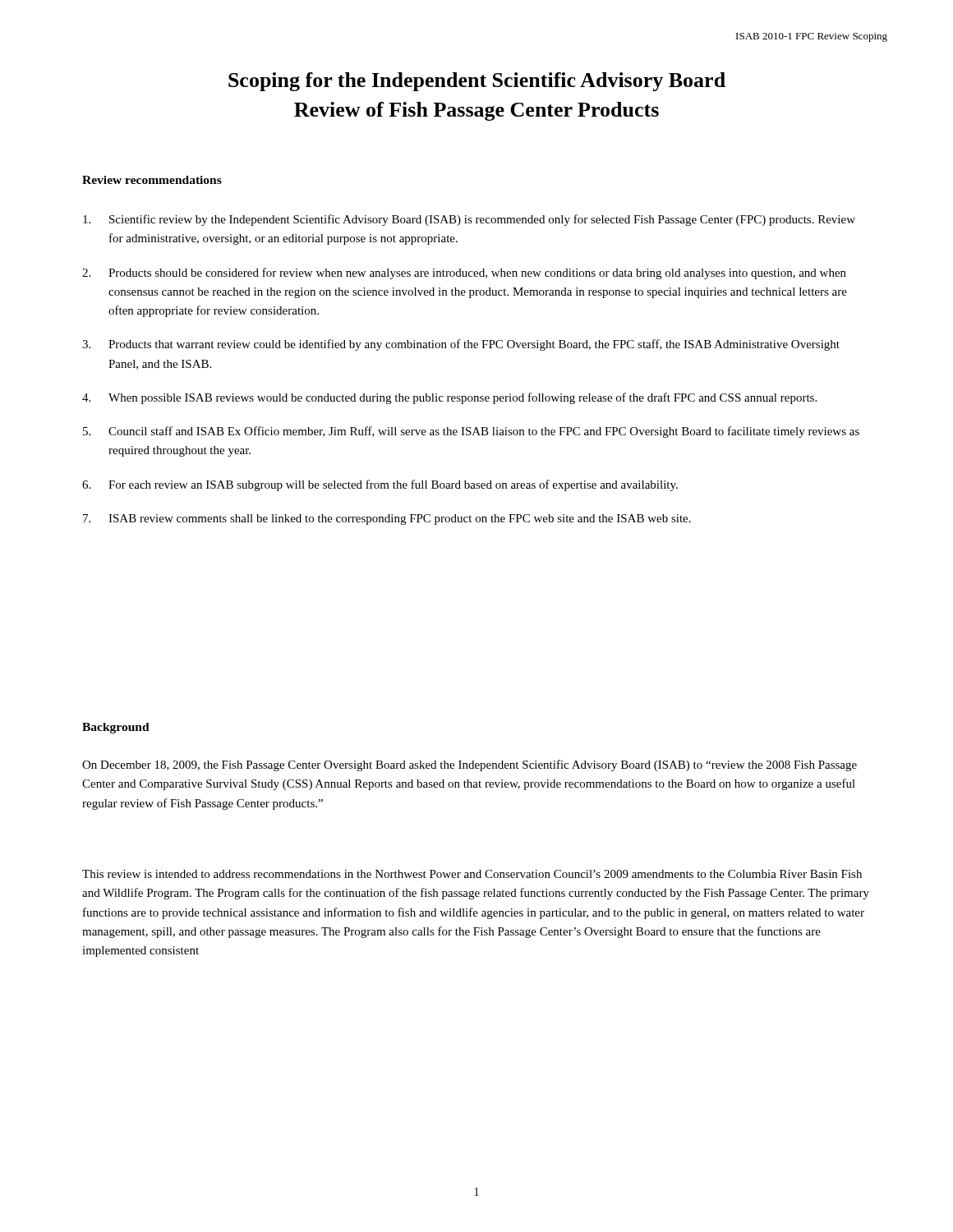Locate the block of text that opens with "4. When possible ISAB reviews would"
Image resolution: width=953 pixels, height=1232 pixels.
coord(476,398)
